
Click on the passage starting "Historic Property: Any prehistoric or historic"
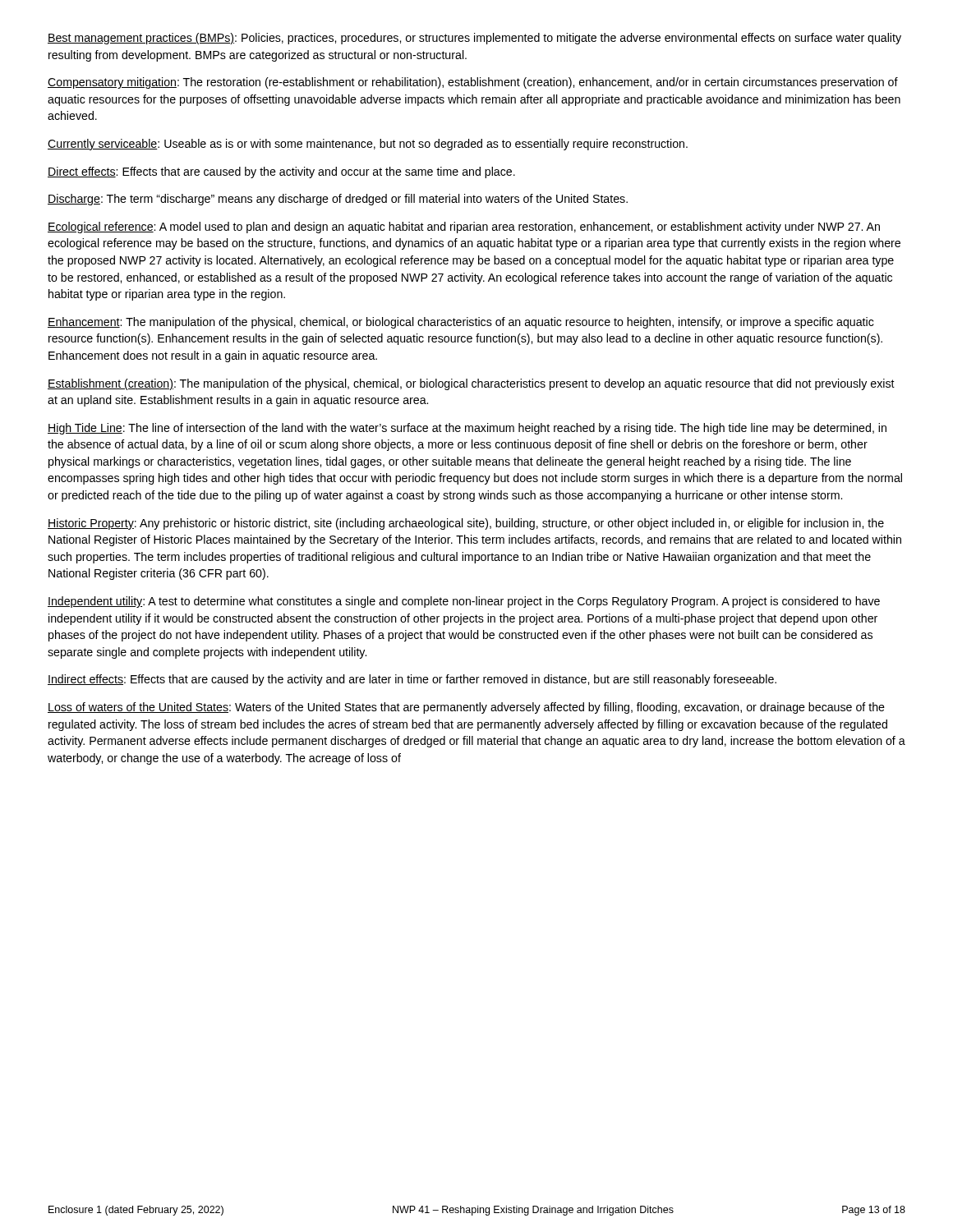pos(476,549)
